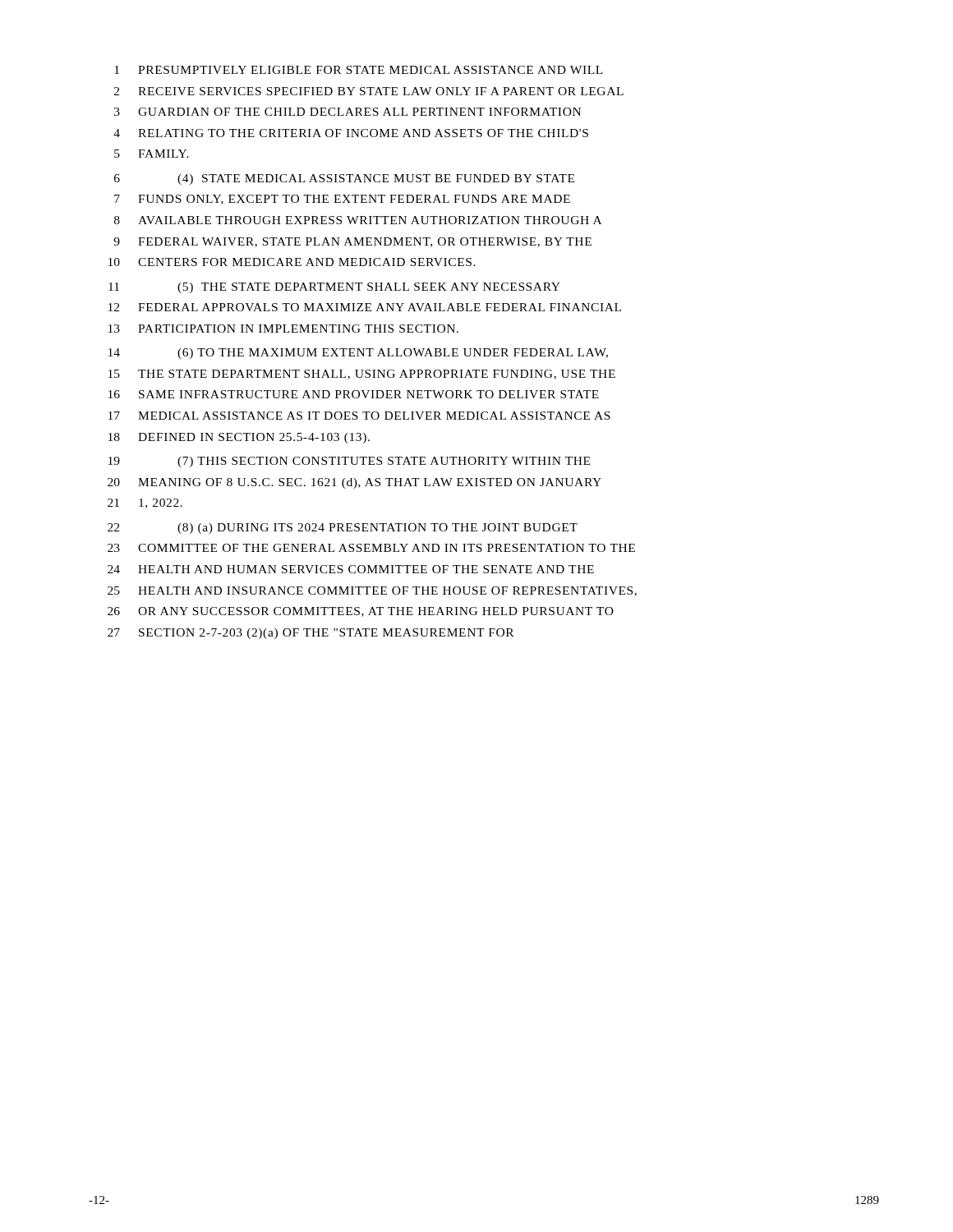953x1232 pixels.
Task: Click on the list item that reads "11 (5) THE STATE"
Action: [484, 286]
